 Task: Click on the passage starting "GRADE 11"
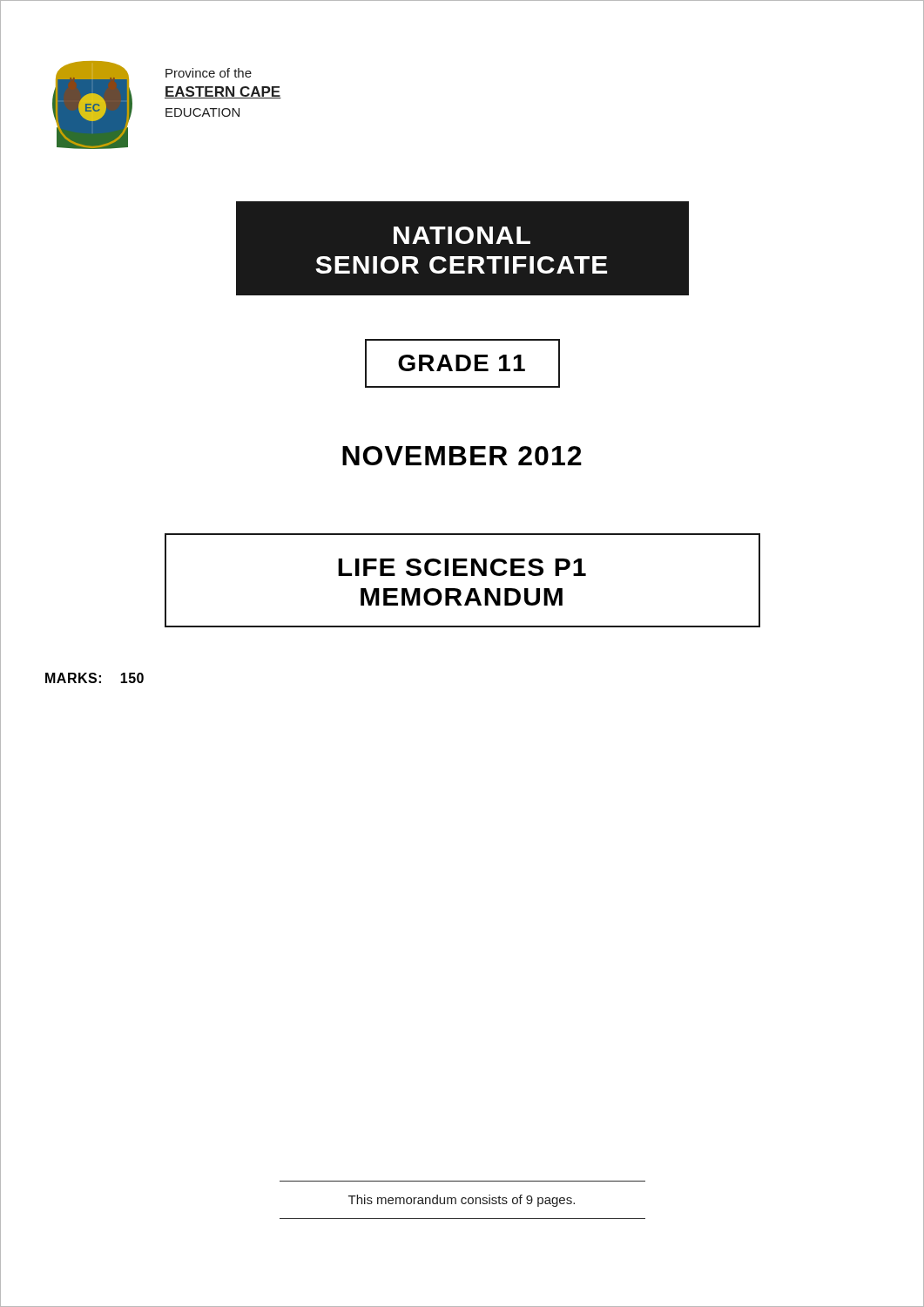(x=462, y=363)
